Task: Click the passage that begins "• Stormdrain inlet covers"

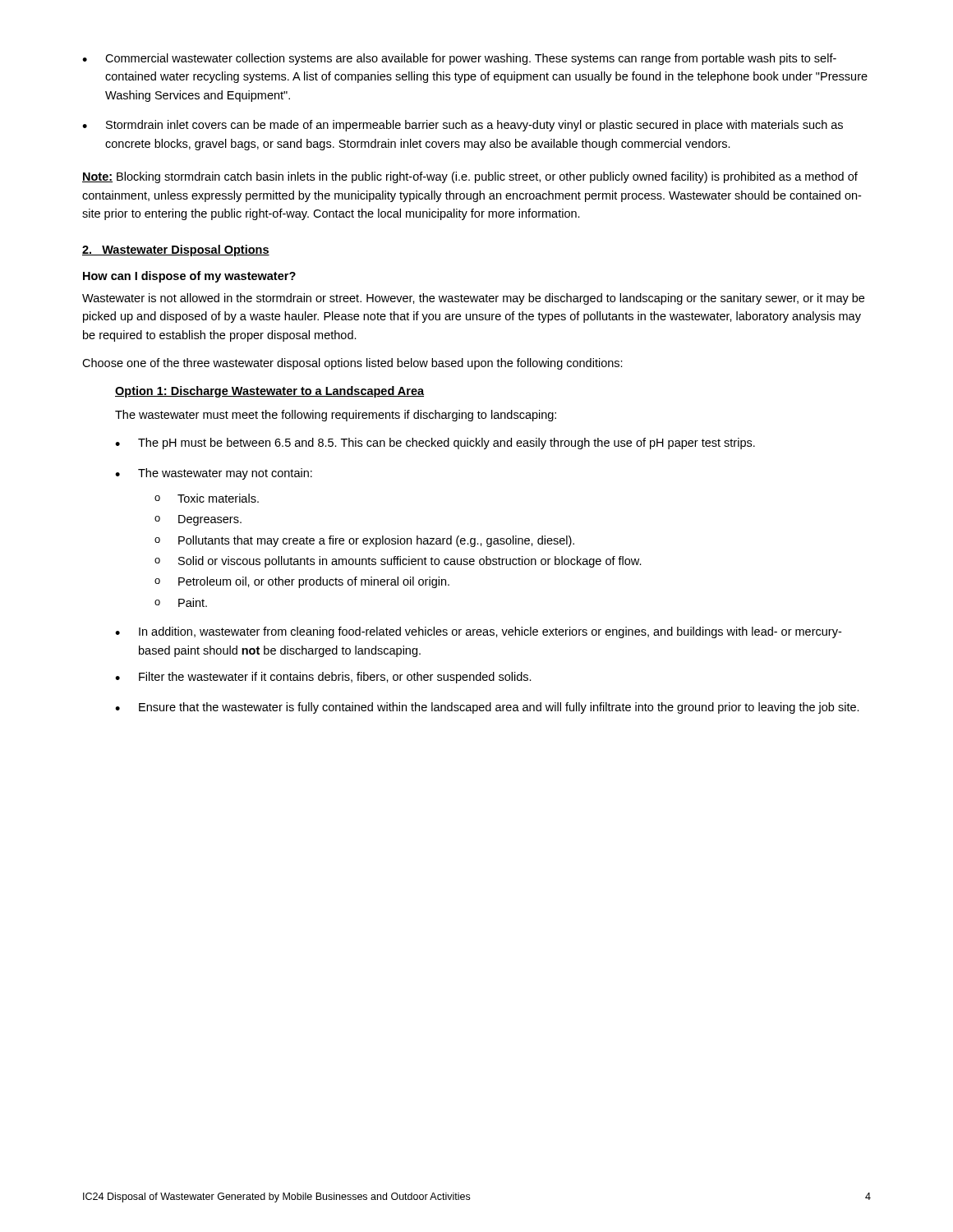Action: click(x=476, y=135)
